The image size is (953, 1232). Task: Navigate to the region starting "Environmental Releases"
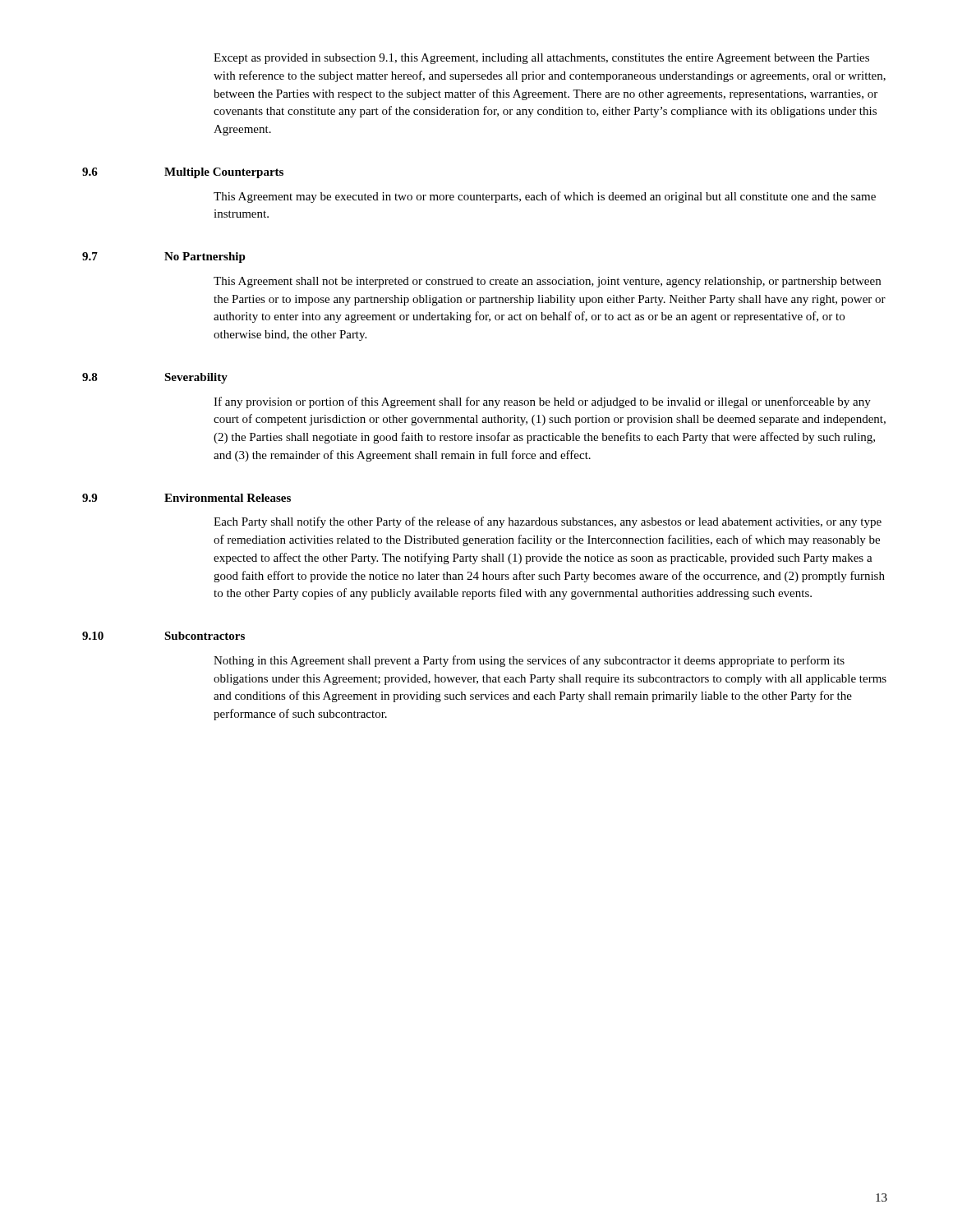[x=228, y=497]
